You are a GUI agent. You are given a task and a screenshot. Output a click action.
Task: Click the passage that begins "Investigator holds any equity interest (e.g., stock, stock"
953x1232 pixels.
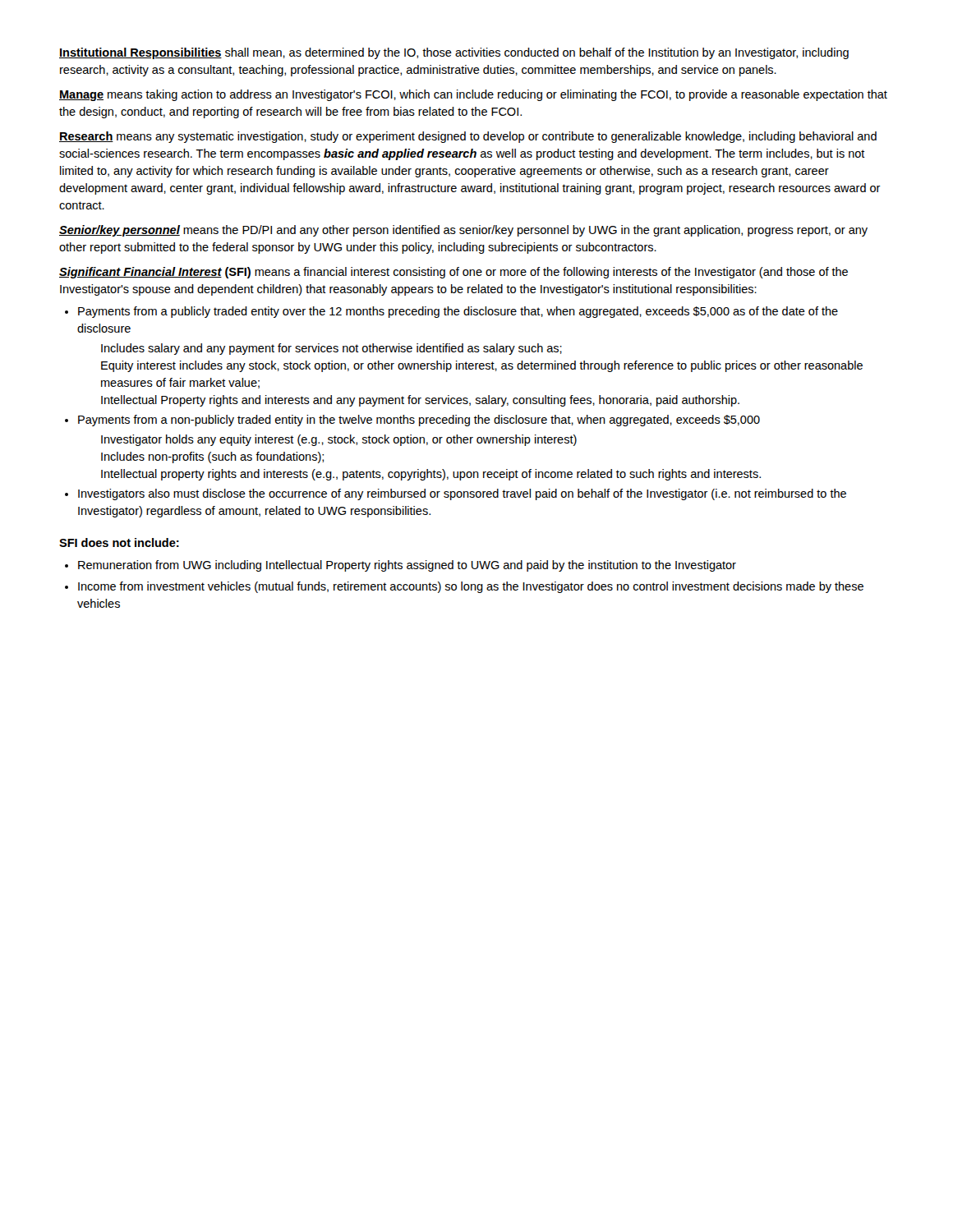(x=497, y=440)
